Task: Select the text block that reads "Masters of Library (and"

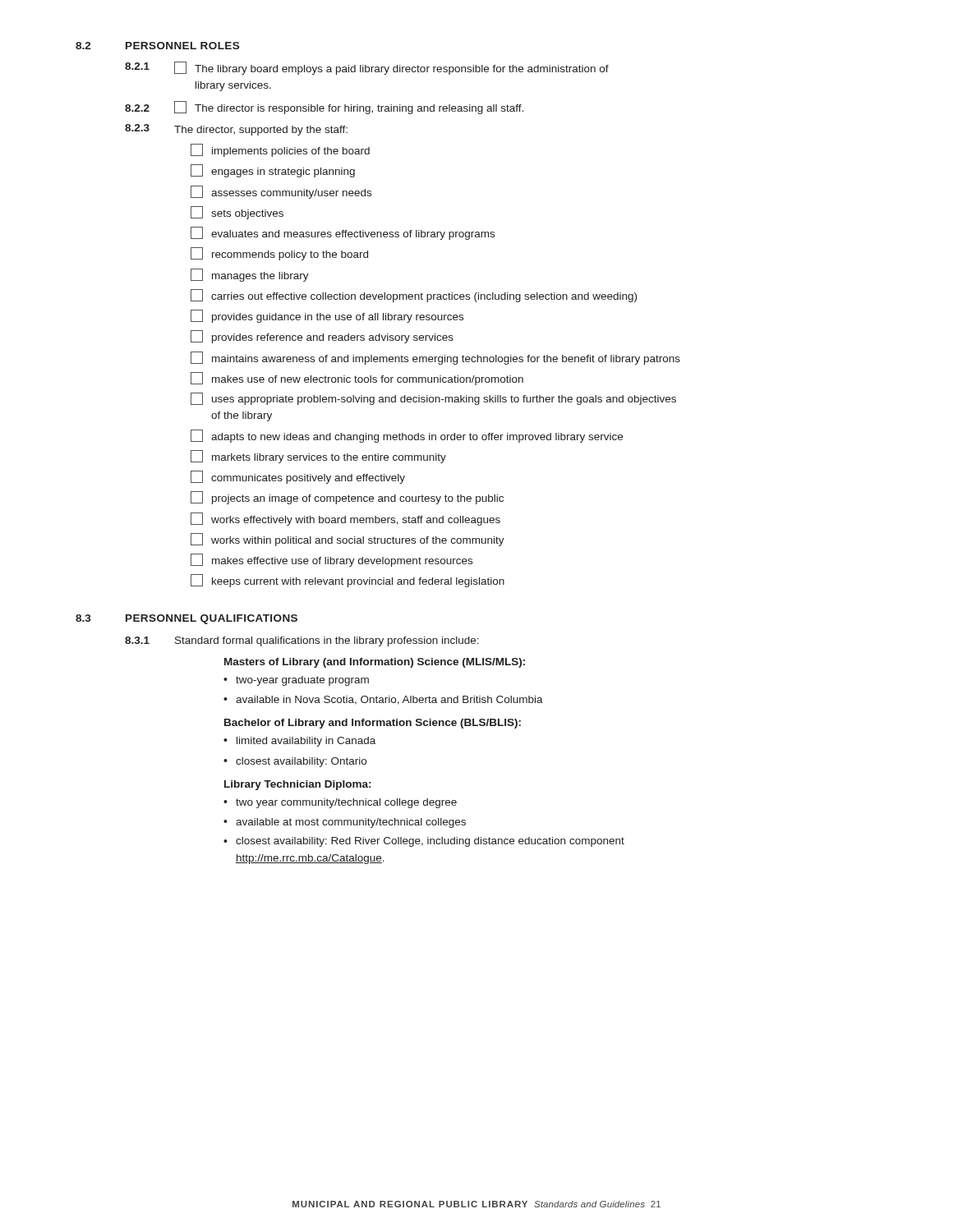Action: 375,661
